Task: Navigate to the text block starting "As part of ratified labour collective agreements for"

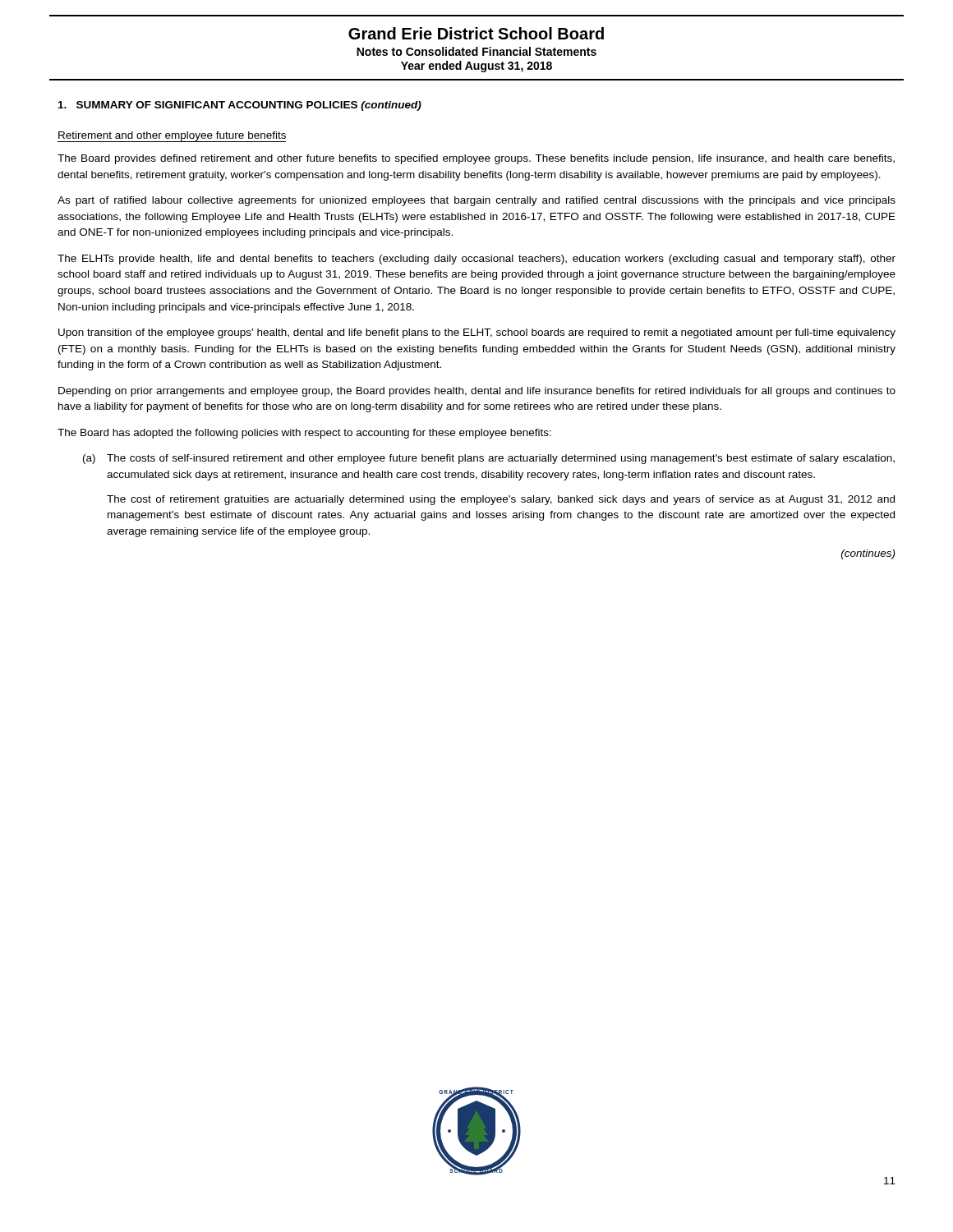Action: tap(476, 216)
